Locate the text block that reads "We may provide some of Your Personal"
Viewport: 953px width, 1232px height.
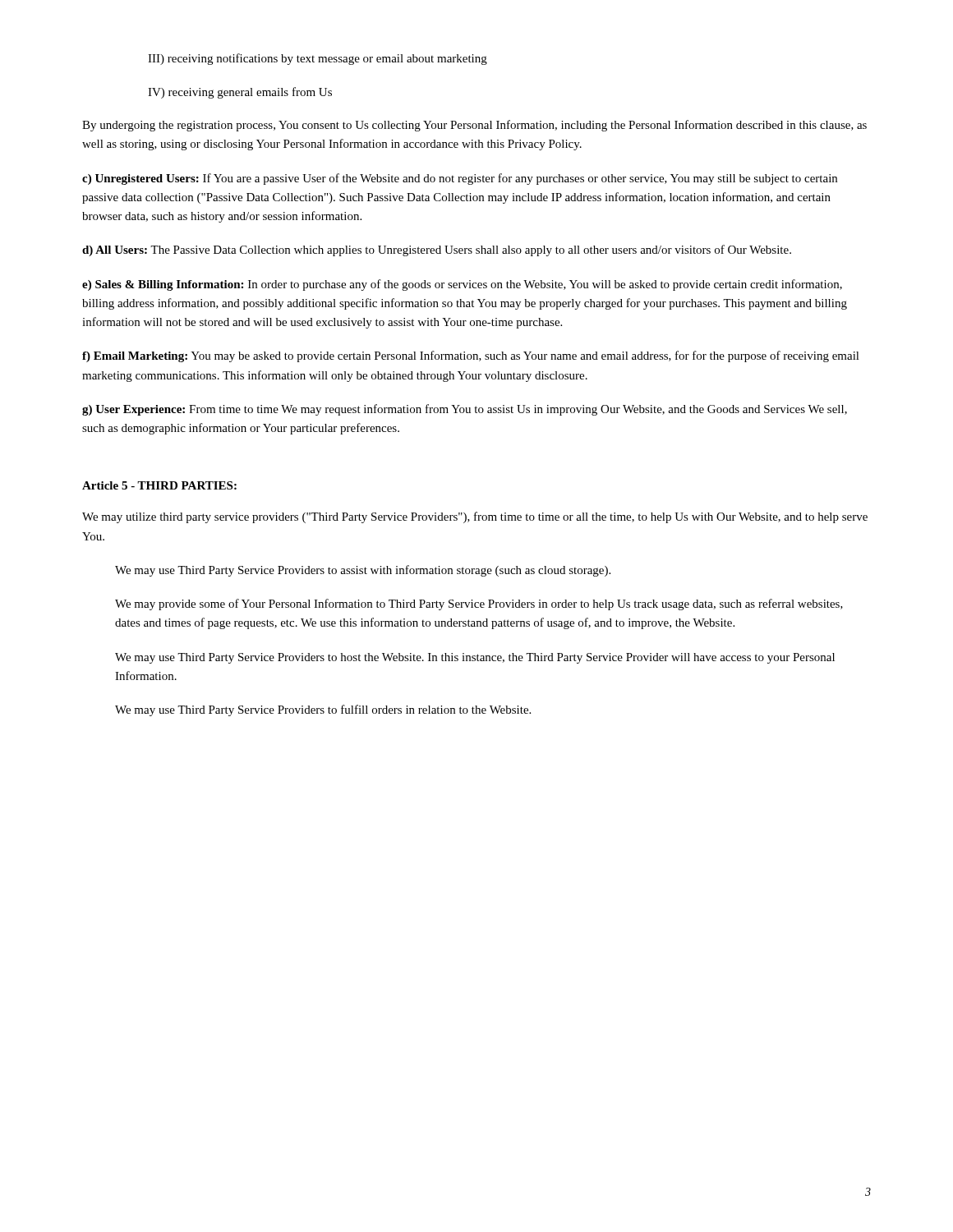point(479,613)
